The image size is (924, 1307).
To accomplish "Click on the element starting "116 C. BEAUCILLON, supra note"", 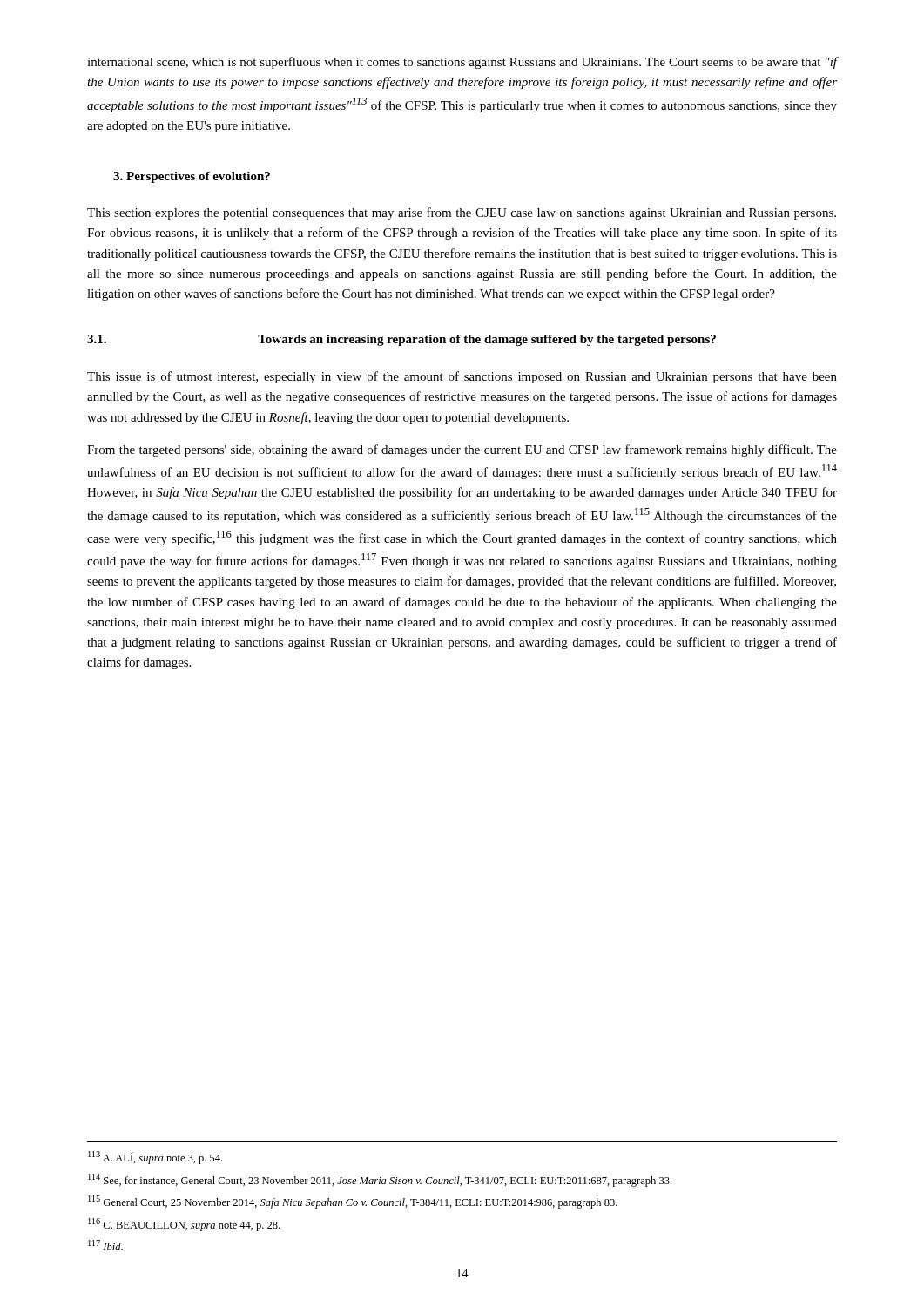I will pyautogui.click(x=184, y=1225).
